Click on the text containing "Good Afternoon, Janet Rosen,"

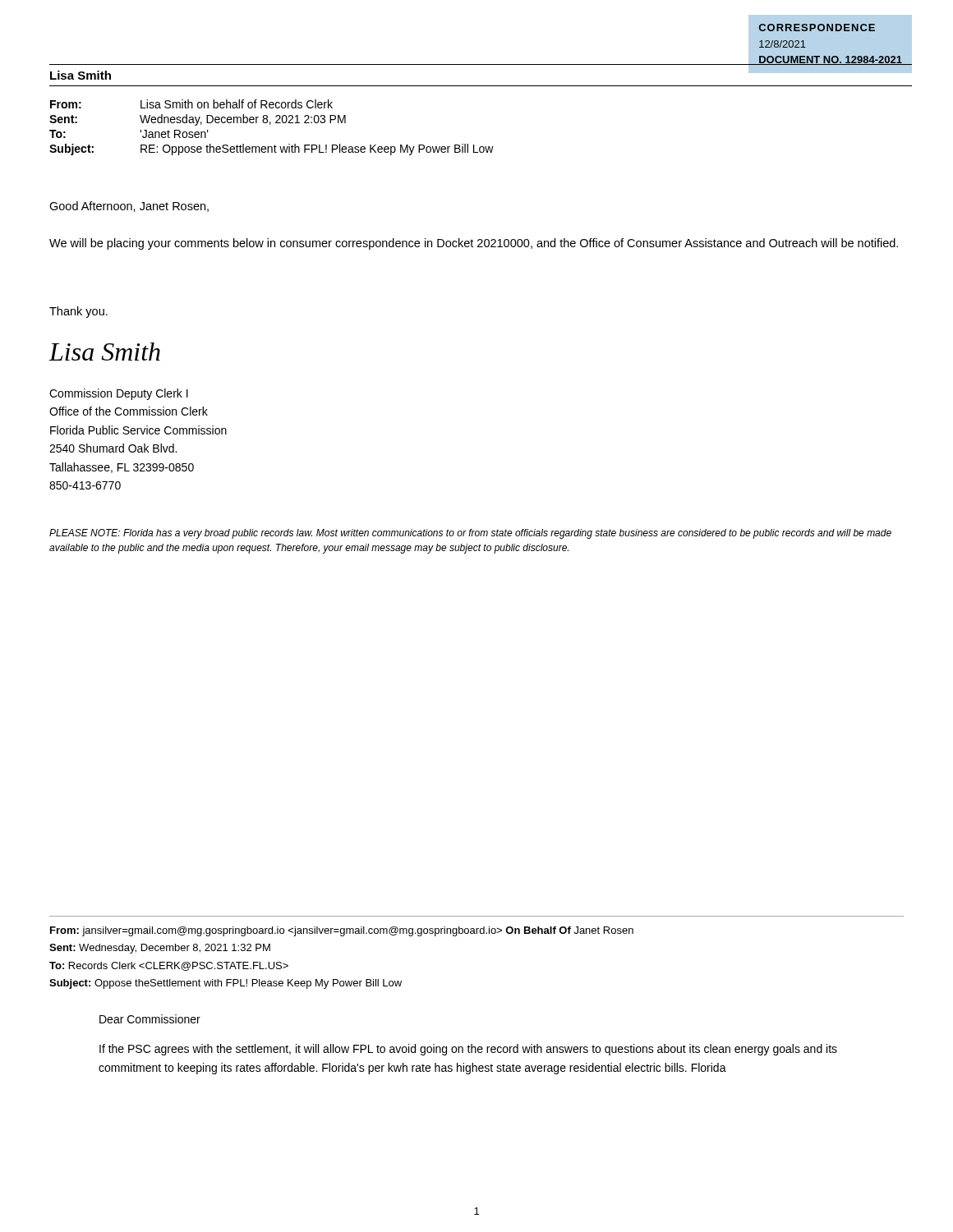129,206
